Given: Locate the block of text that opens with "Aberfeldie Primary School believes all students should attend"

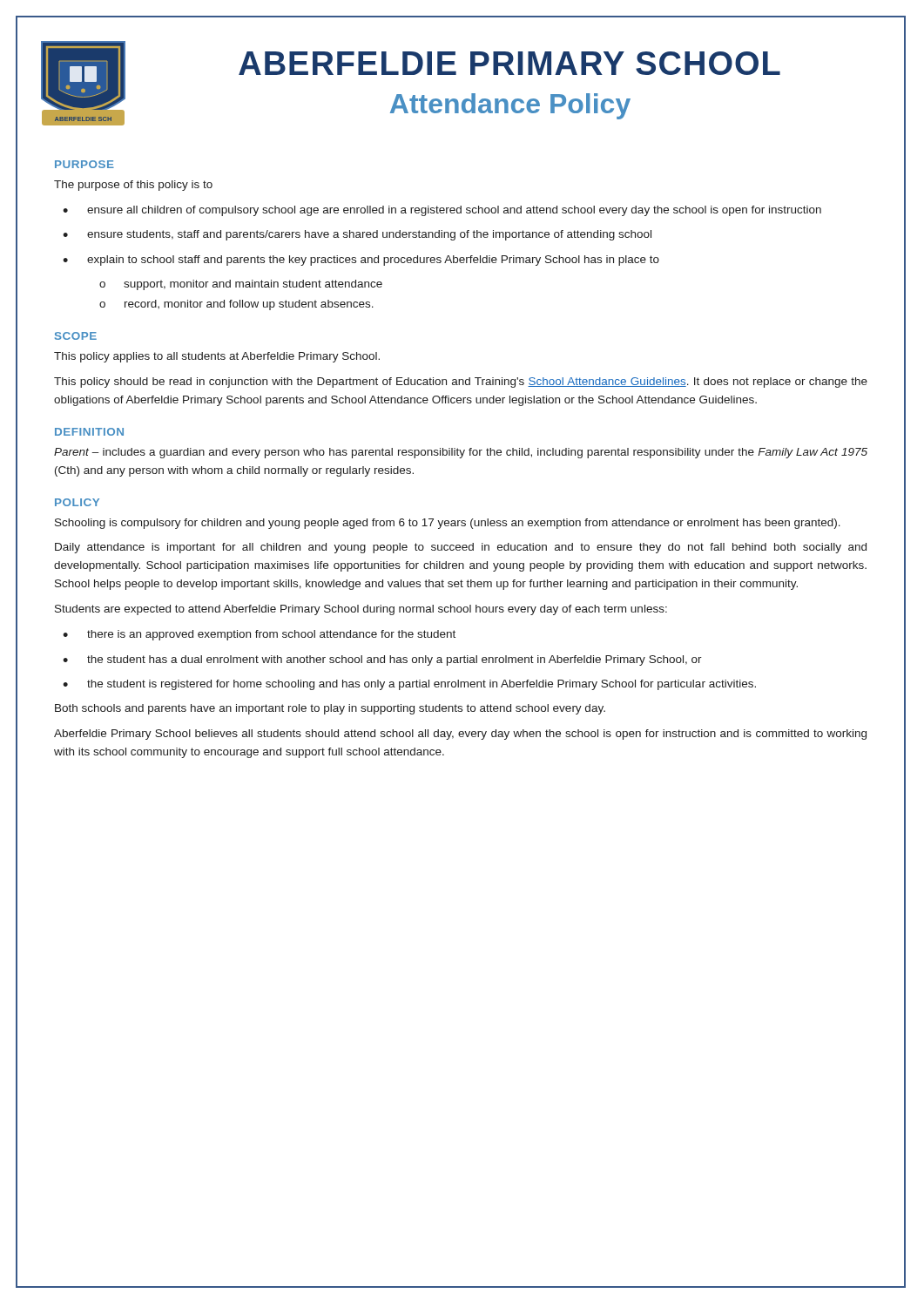Looking at the screenshot, I should click(461, 743).
